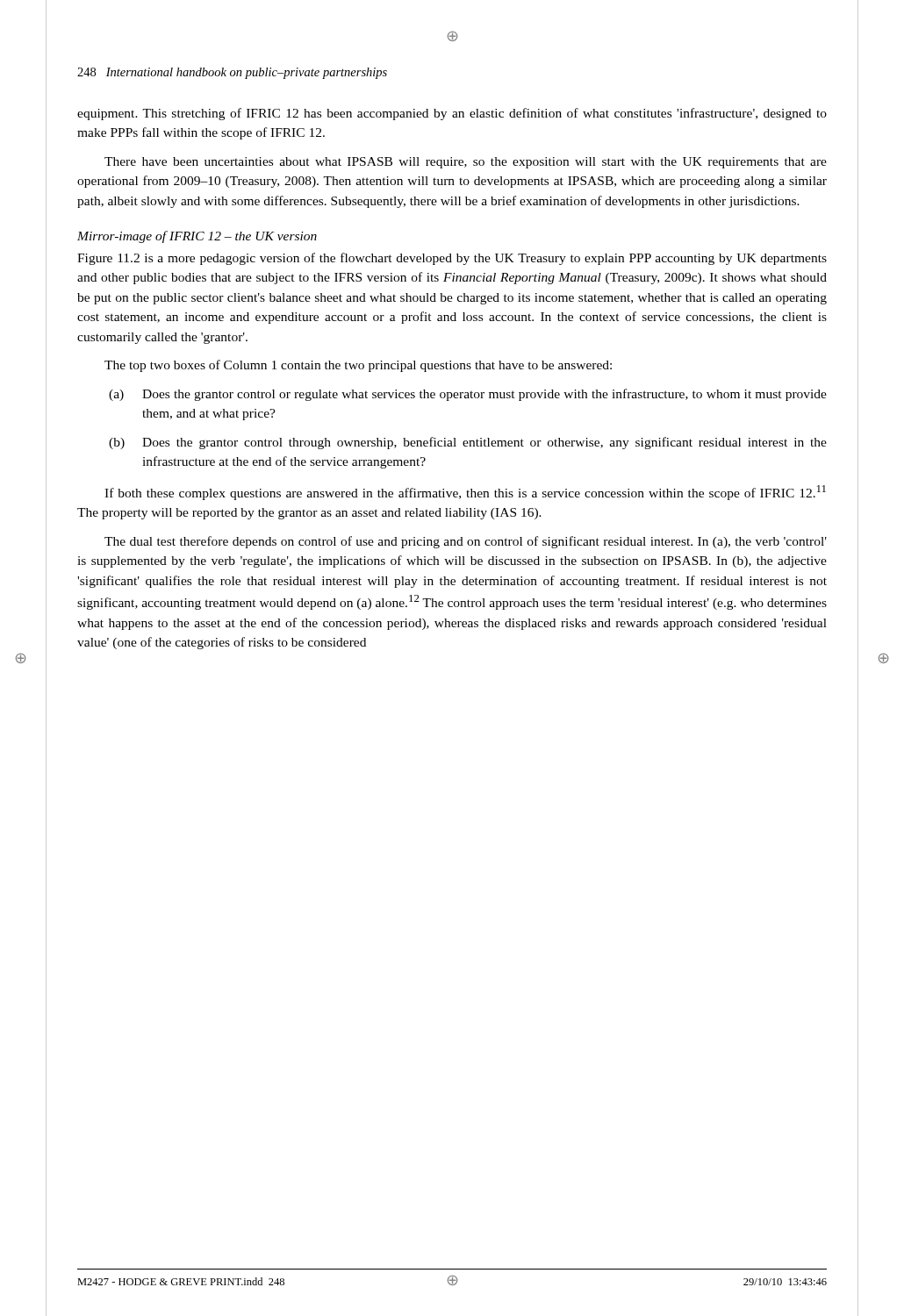Find the text block that reads "Figure 11.2 is a more pedagogic"
The image size is (904, 1316).
[452, 297]
